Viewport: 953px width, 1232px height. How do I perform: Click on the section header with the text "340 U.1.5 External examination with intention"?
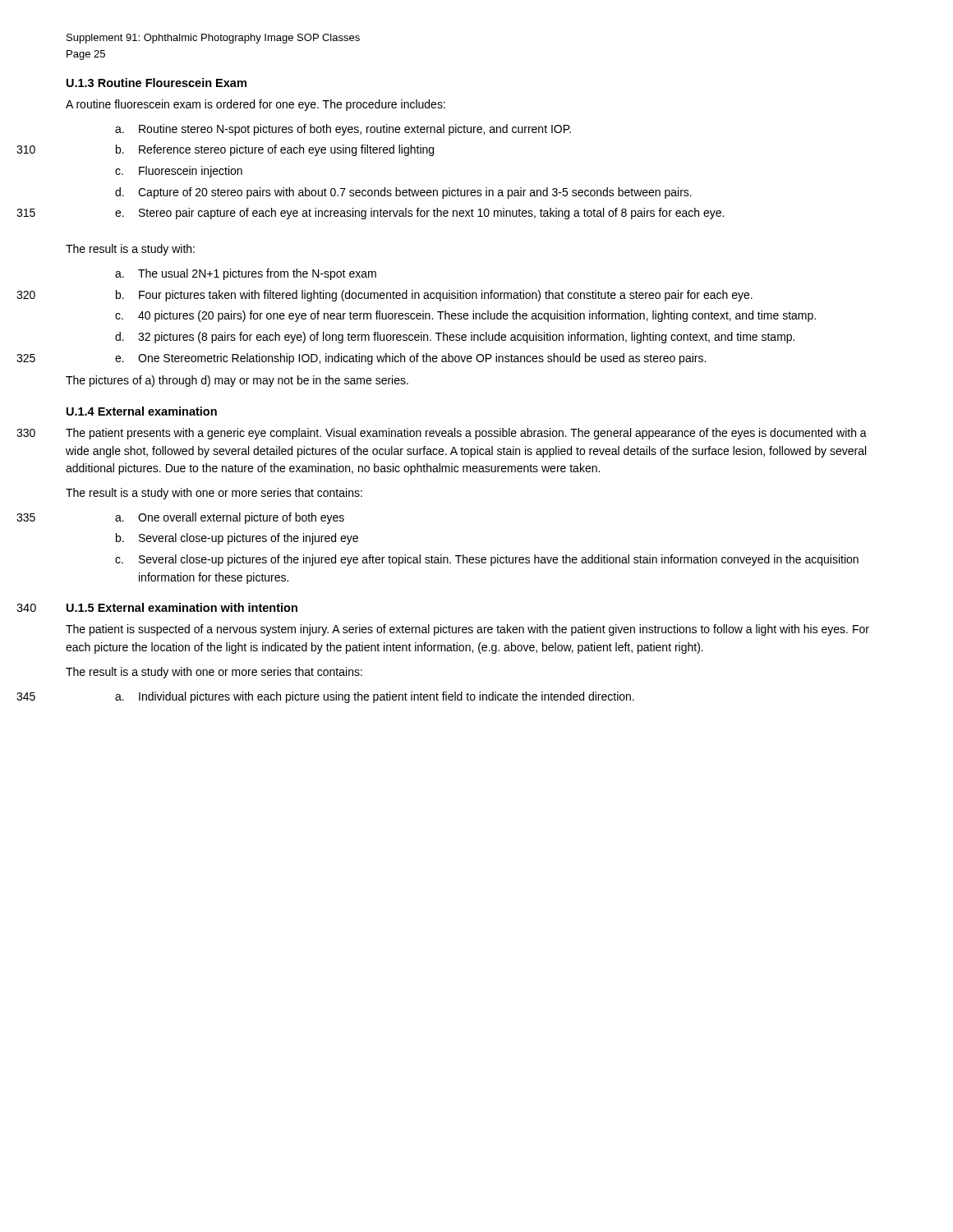coord(182,608)
